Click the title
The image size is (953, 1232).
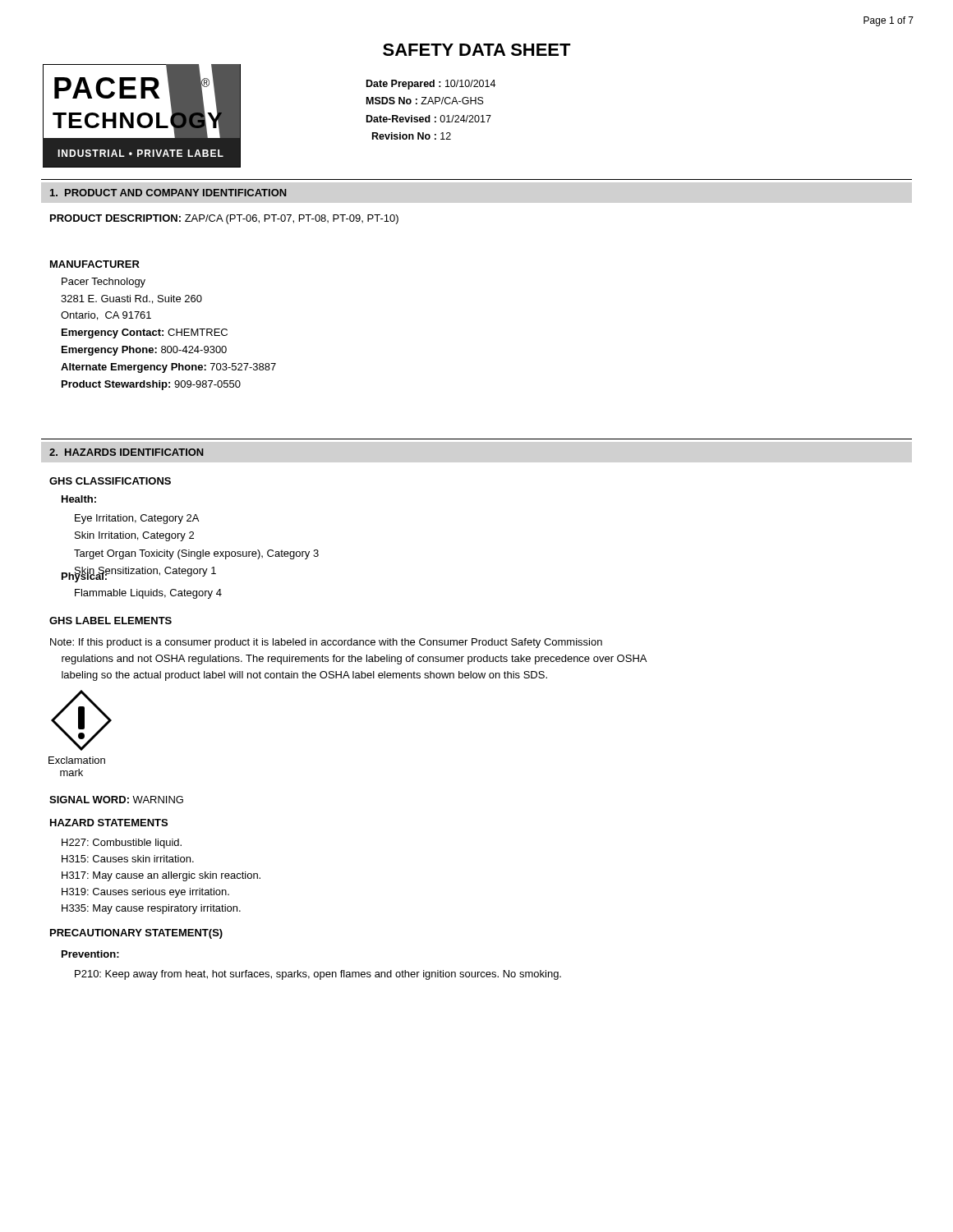coord(476,50)
